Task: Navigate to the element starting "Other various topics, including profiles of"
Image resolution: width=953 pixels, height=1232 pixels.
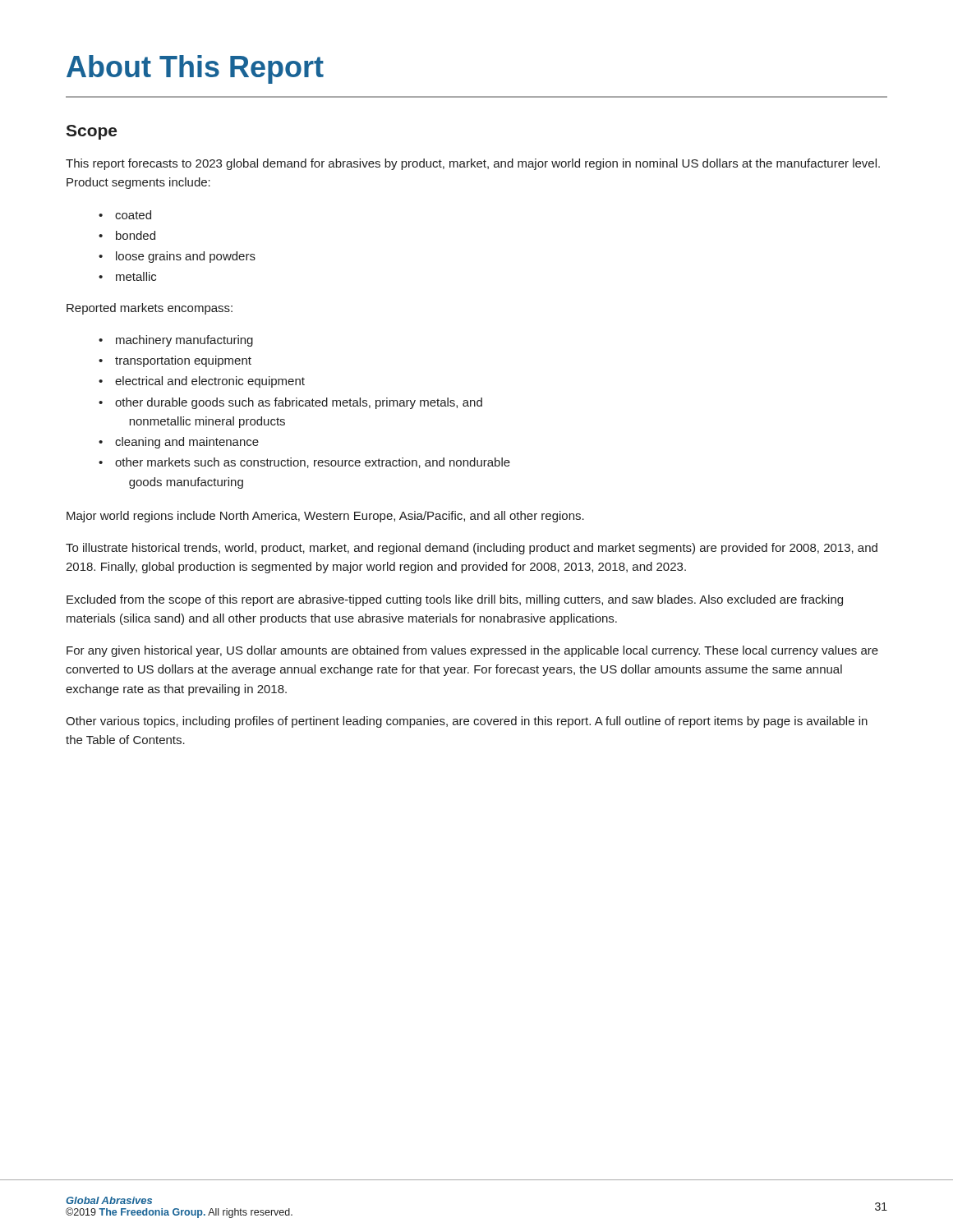Action: click(x=467, y=730)
